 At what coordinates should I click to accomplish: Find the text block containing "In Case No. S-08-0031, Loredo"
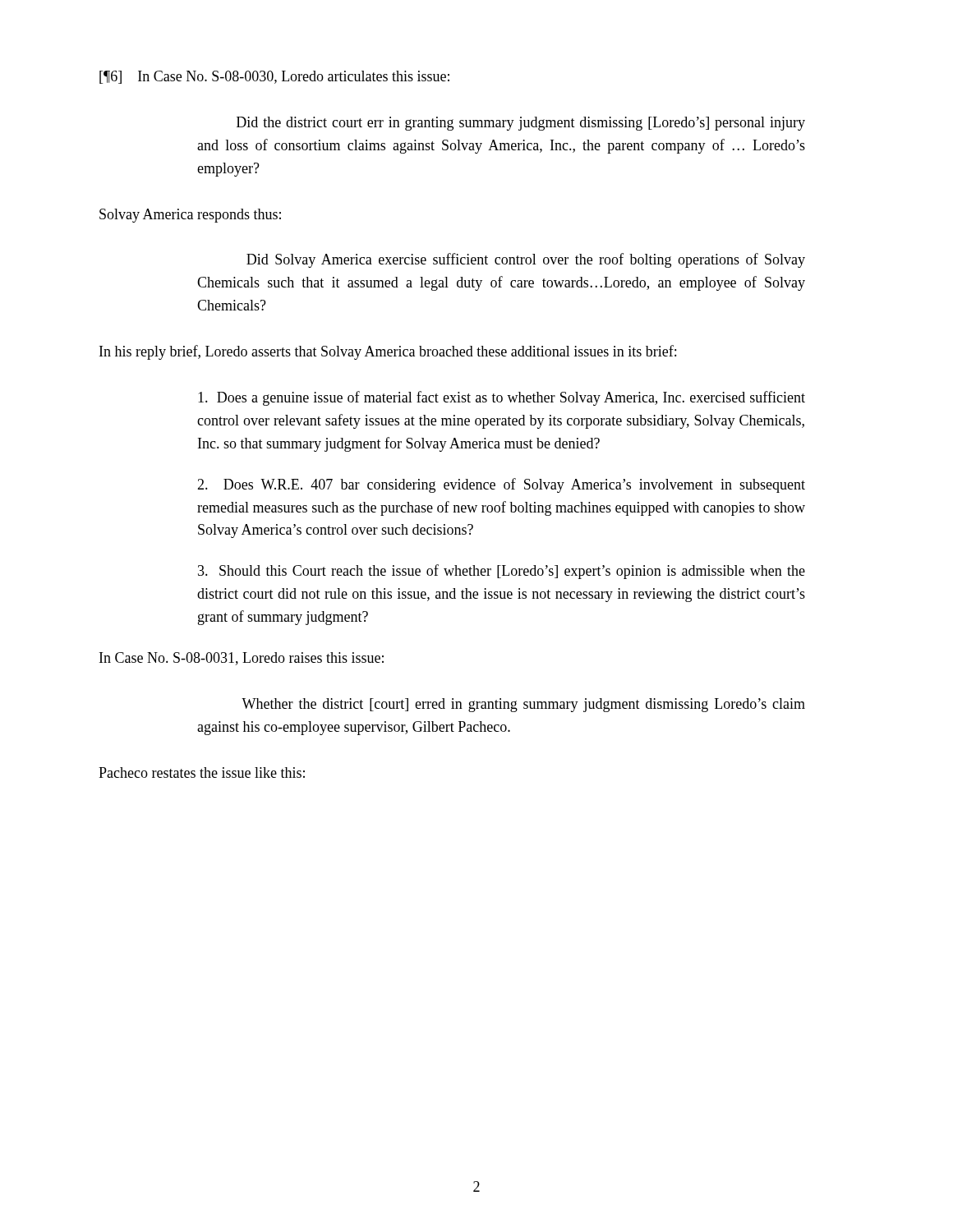pos(242,658)
